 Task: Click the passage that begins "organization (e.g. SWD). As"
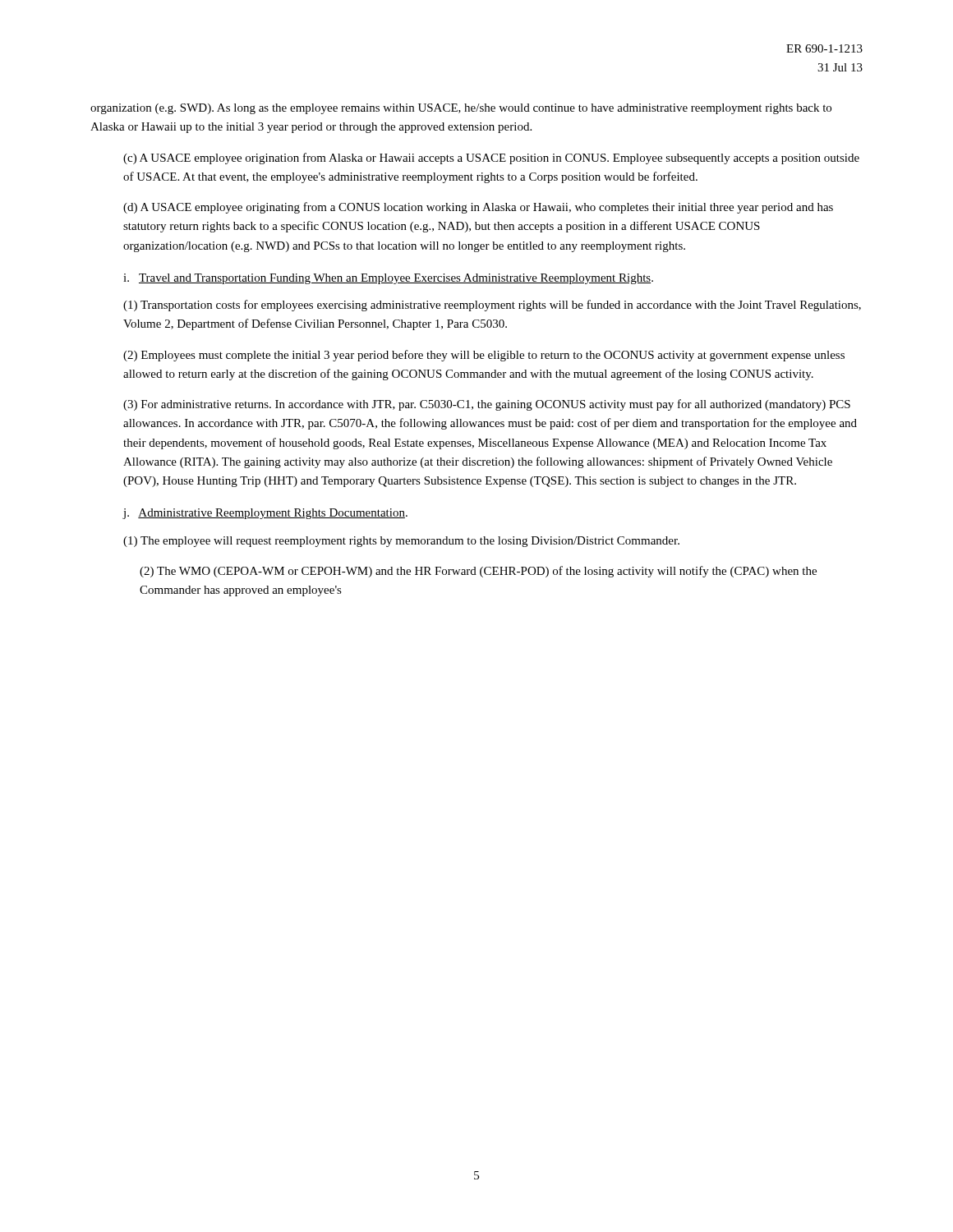coord(461,117)
